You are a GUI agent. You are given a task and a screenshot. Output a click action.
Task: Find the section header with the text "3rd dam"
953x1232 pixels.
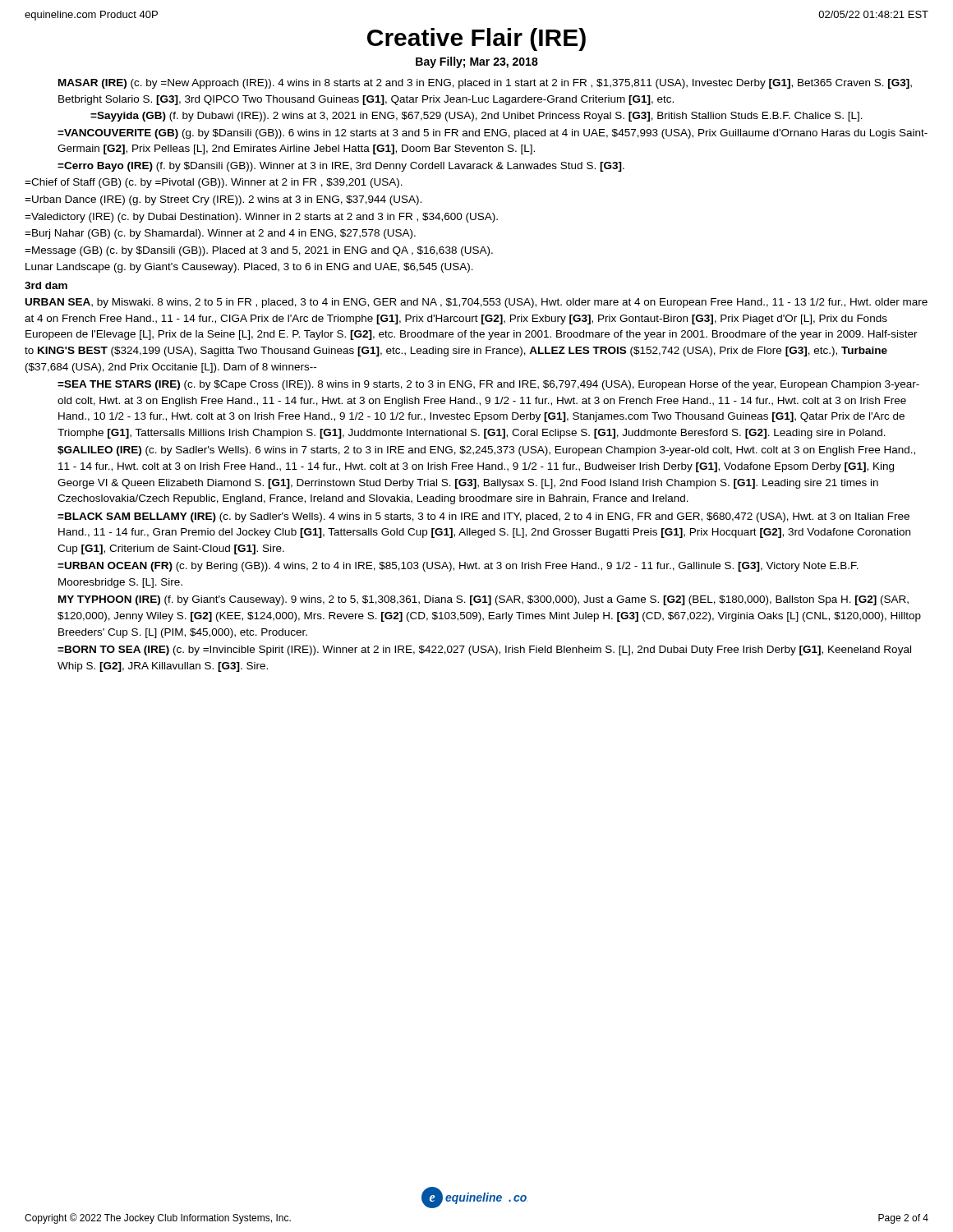[x=46, y=285]
